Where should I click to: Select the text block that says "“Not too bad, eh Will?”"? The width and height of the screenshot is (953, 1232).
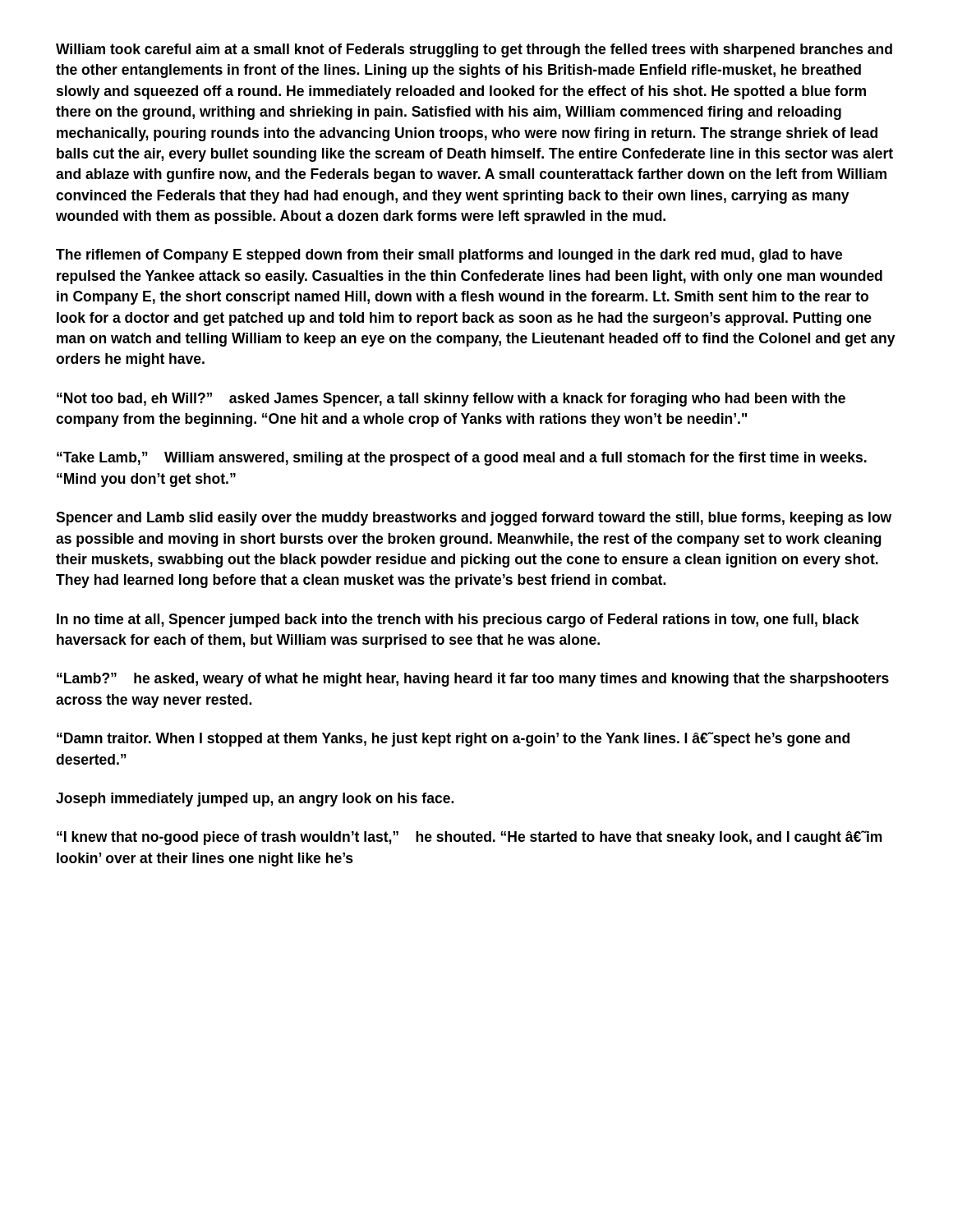(451, 408)
